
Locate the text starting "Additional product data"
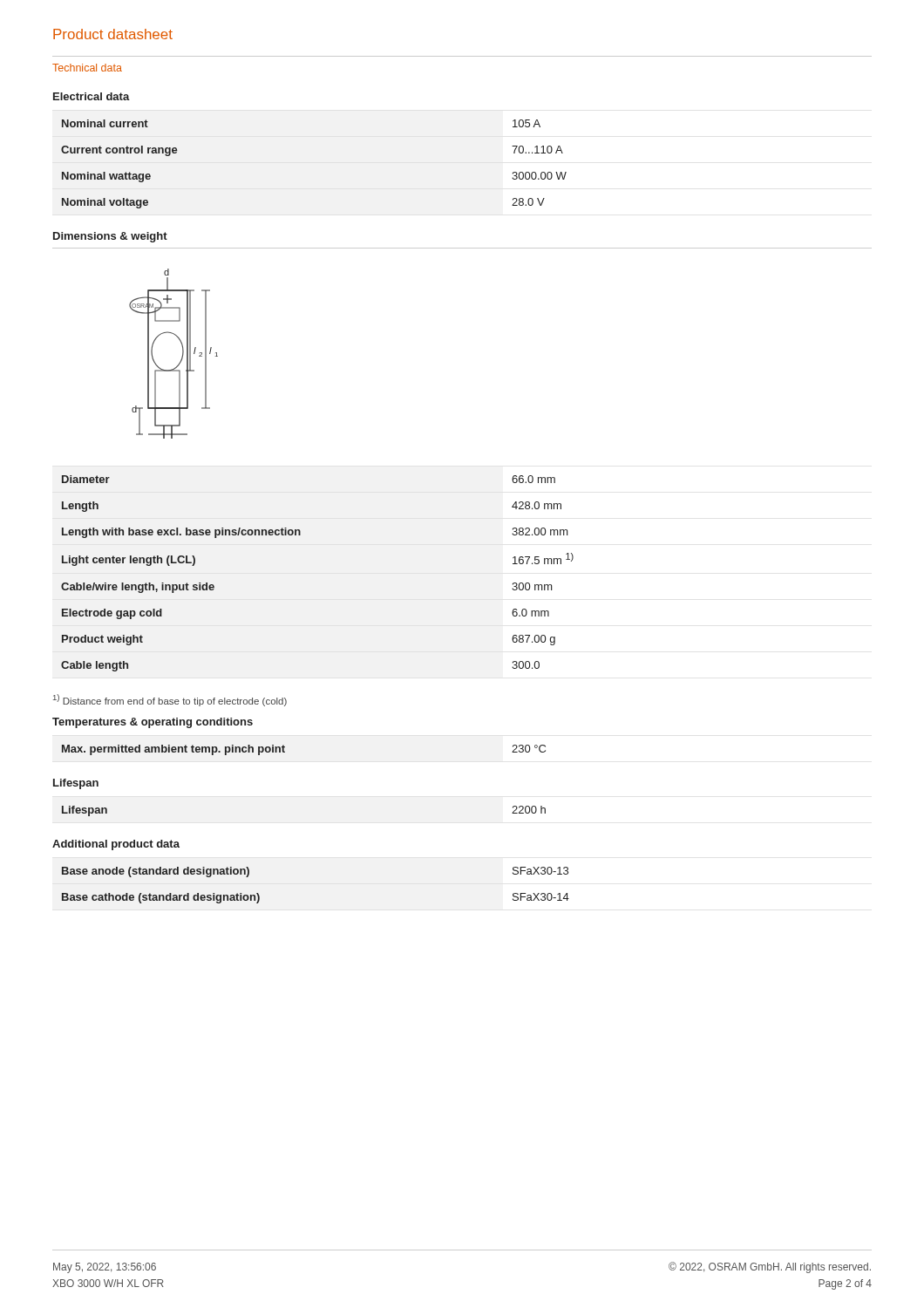coord(116,844)
